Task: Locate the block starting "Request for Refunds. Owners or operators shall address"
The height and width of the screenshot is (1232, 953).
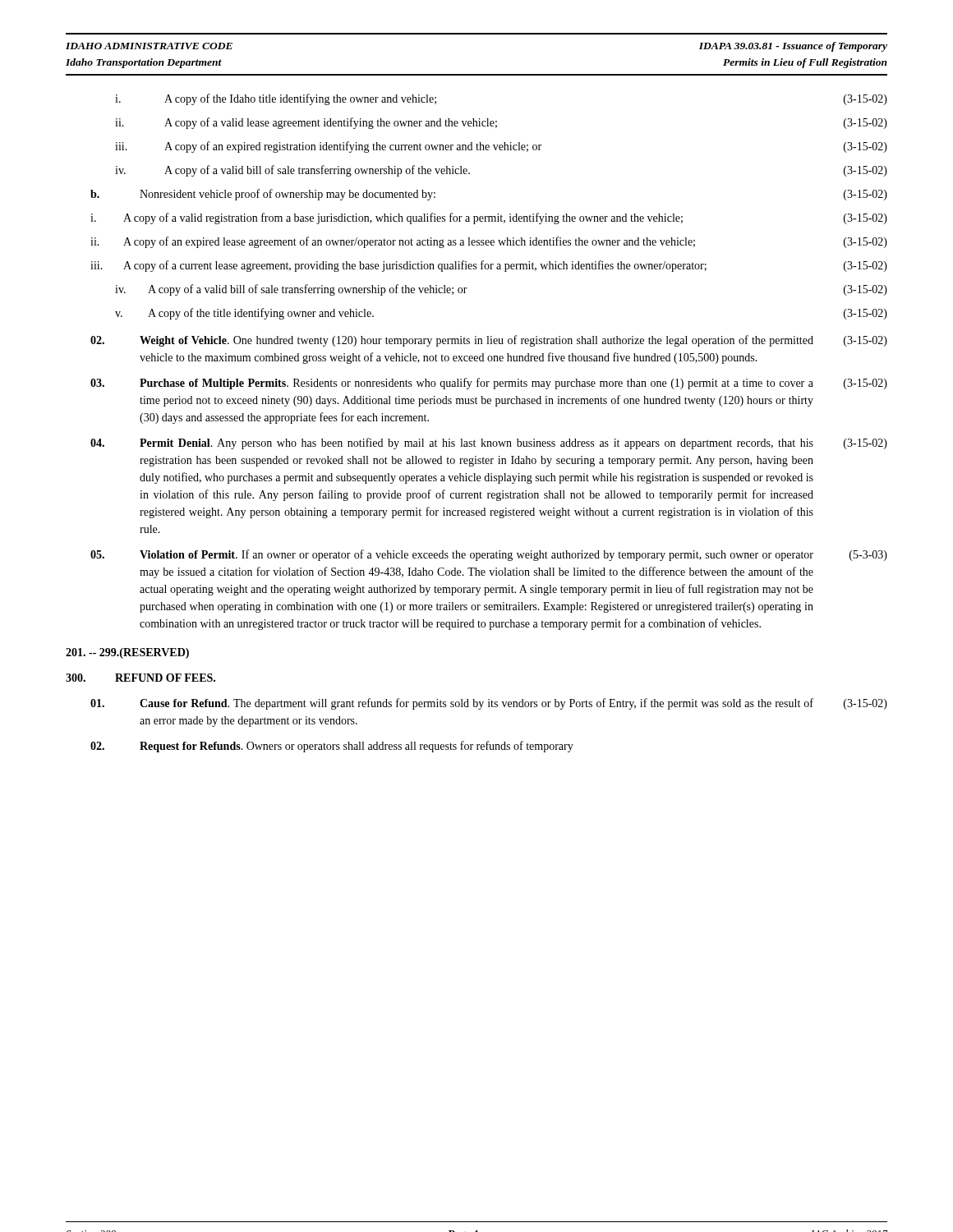Action: (476, 746)
